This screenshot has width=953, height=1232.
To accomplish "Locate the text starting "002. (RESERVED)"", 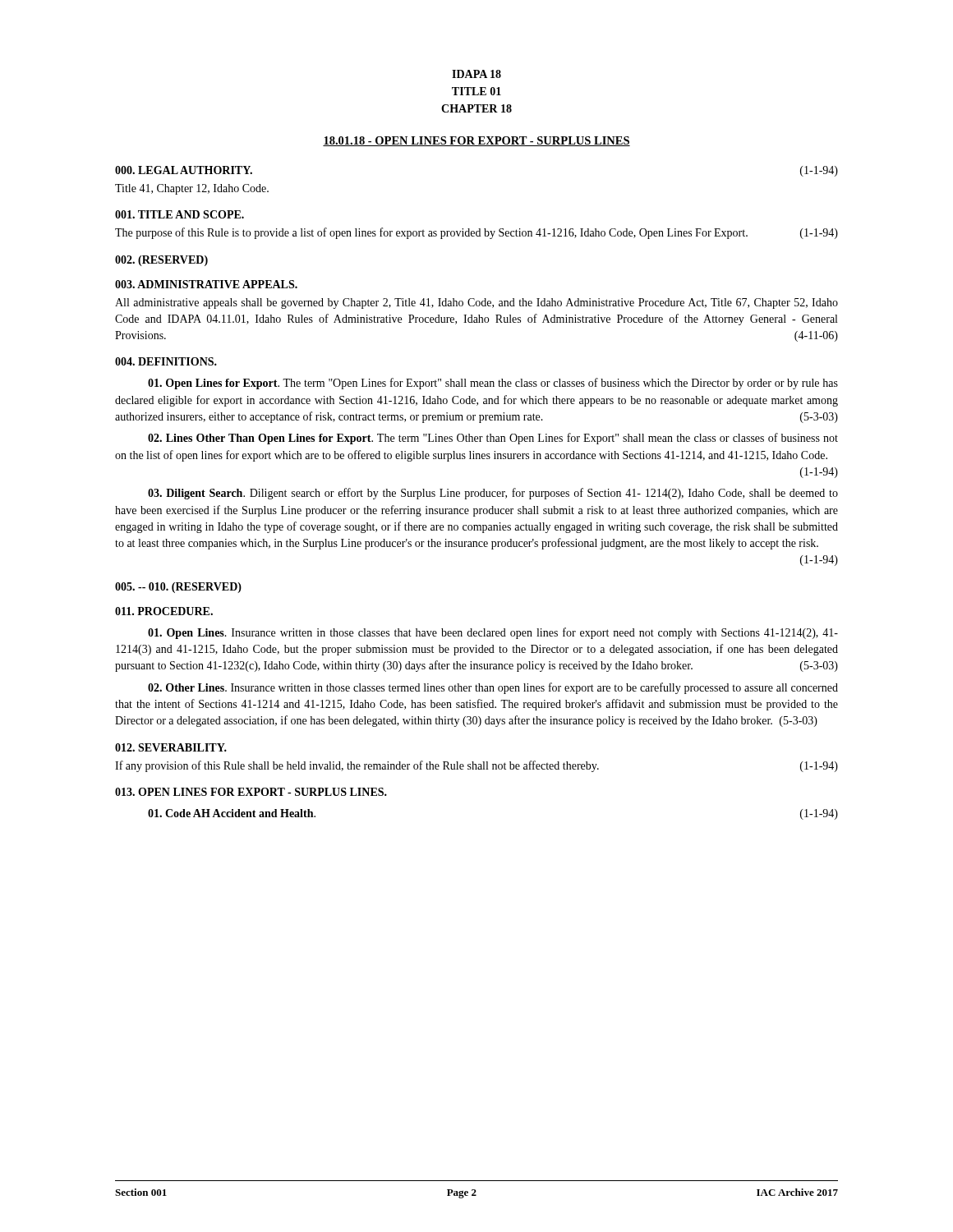I will (x=161, y=260).
